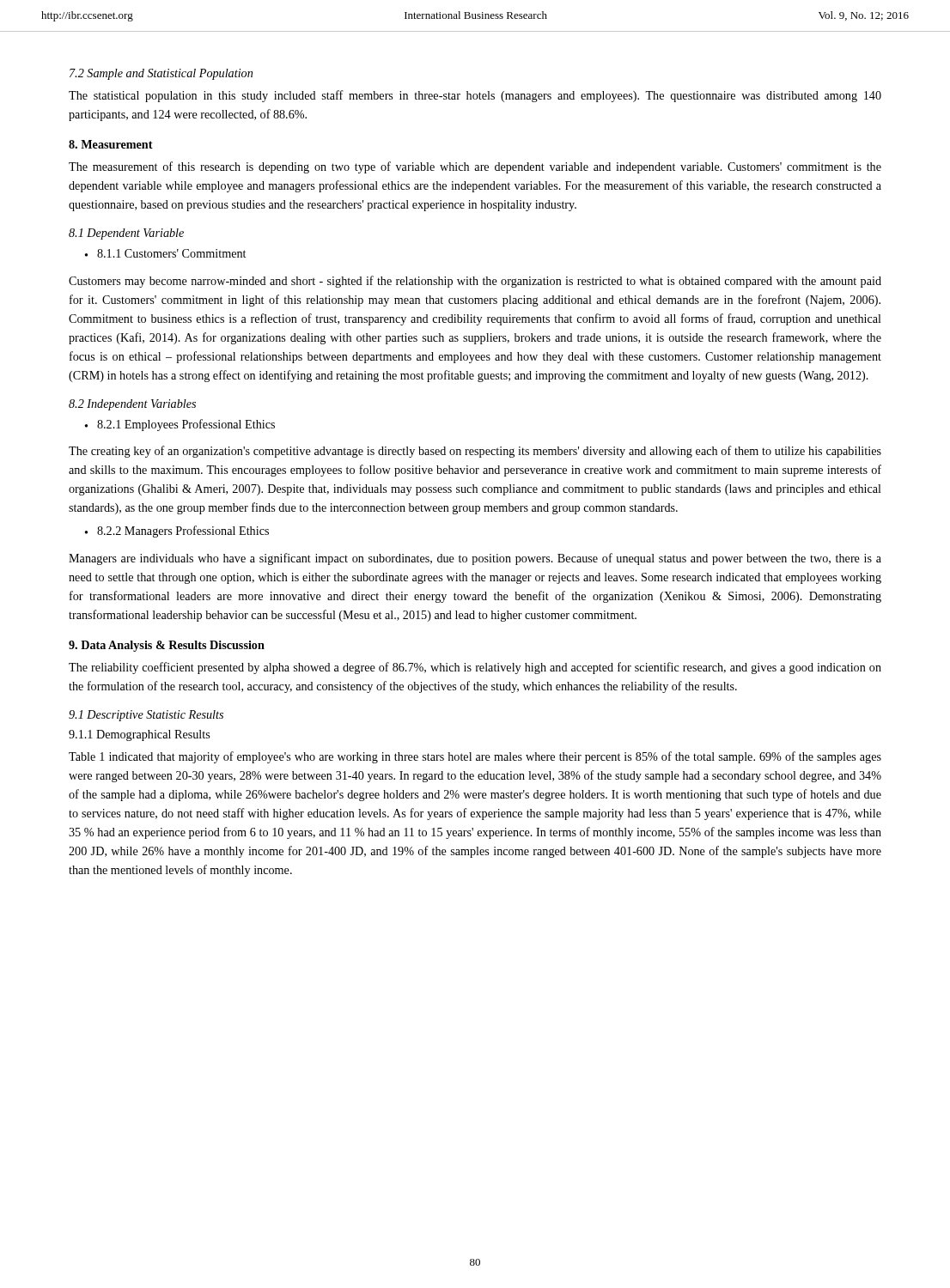Find the text block that reads "Table 1 indicated that majority of employee's"

pyautogui.click(x=475, y=813)
